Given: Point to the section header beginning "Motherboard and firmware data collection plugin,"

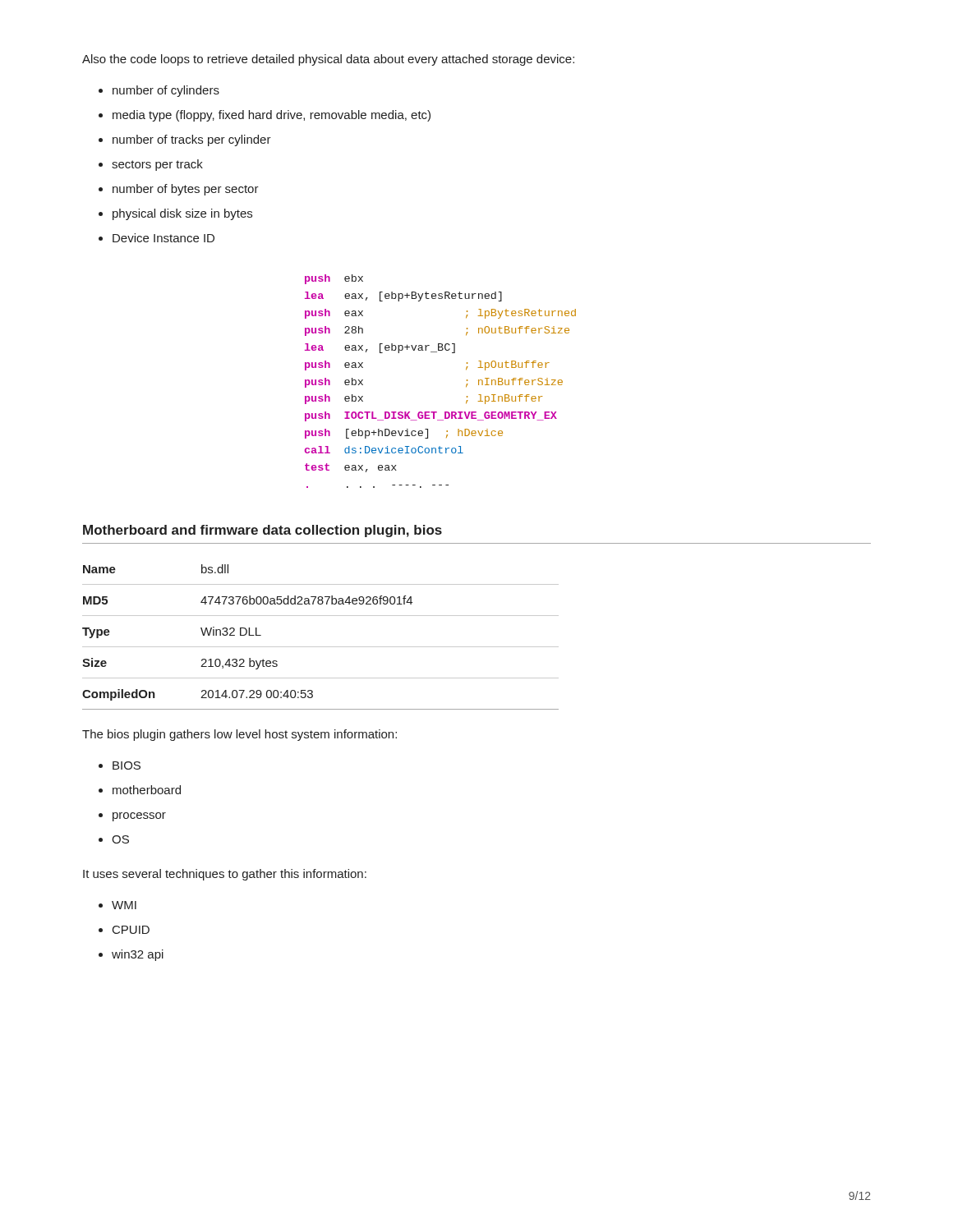Looking at the screenshot, I should [x=262, y=530].
